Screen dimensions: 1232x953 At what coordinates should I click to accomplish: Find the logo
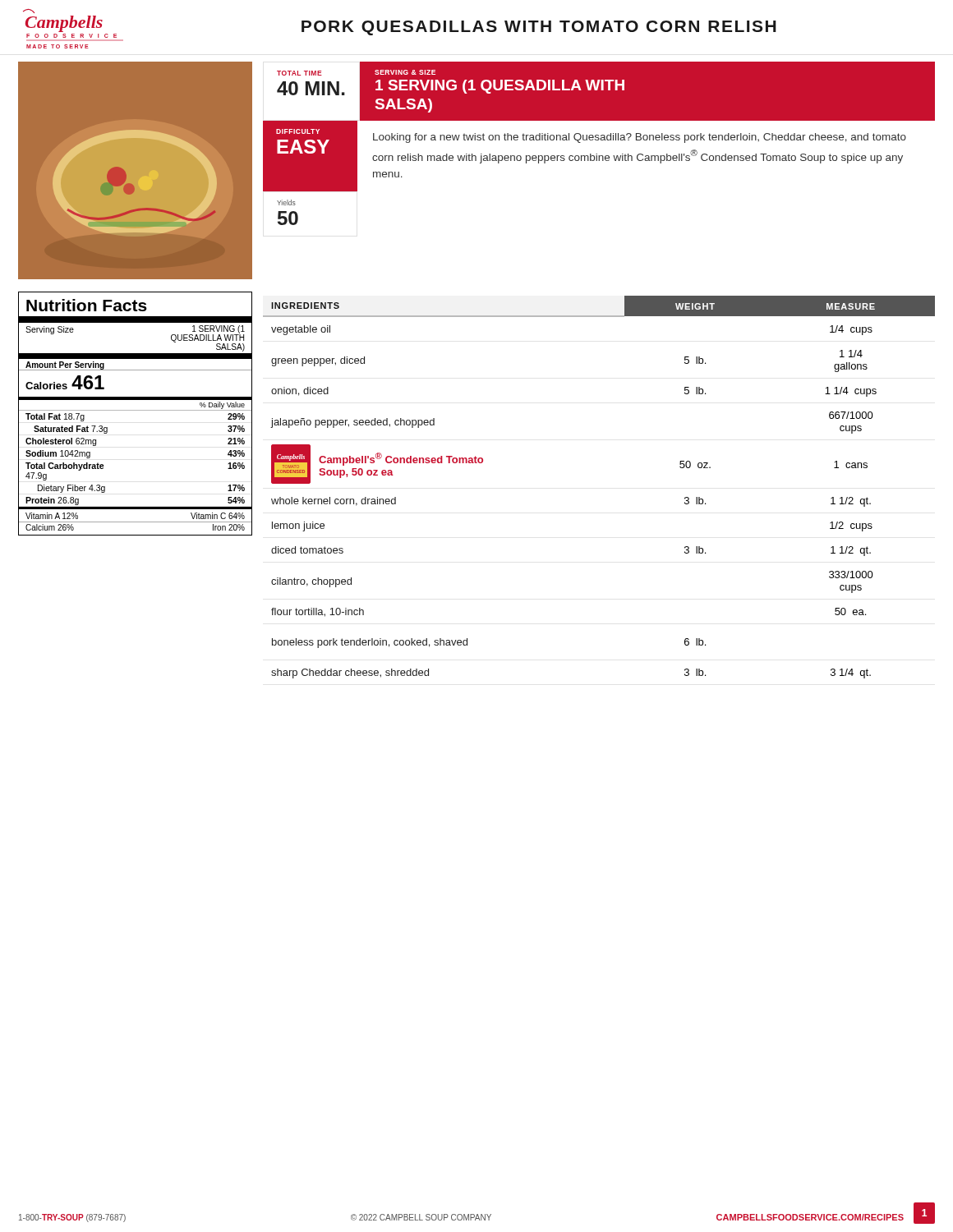tap(76, 30)
